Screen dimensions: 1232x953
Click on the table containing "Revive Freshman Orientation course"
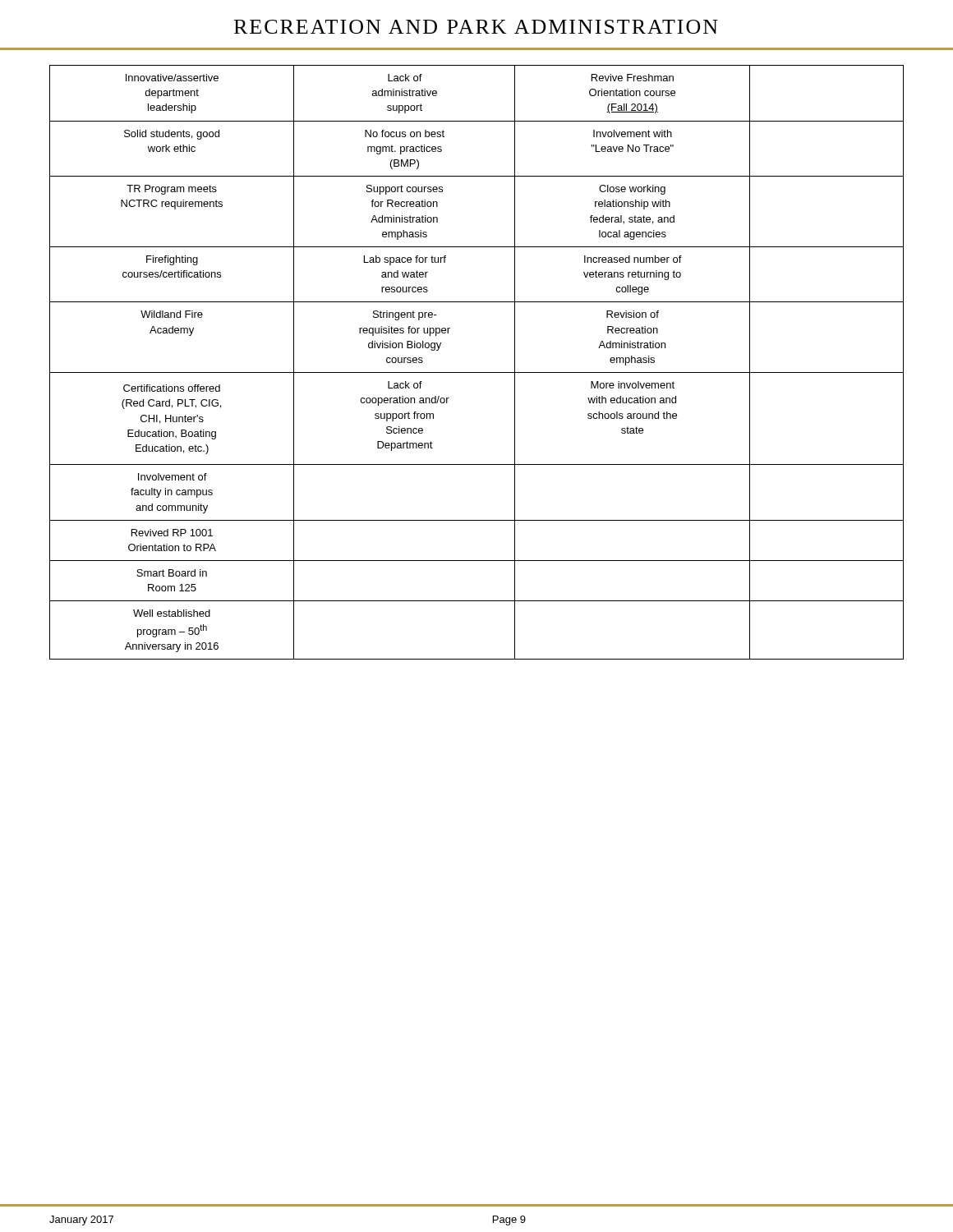(476, 362)
